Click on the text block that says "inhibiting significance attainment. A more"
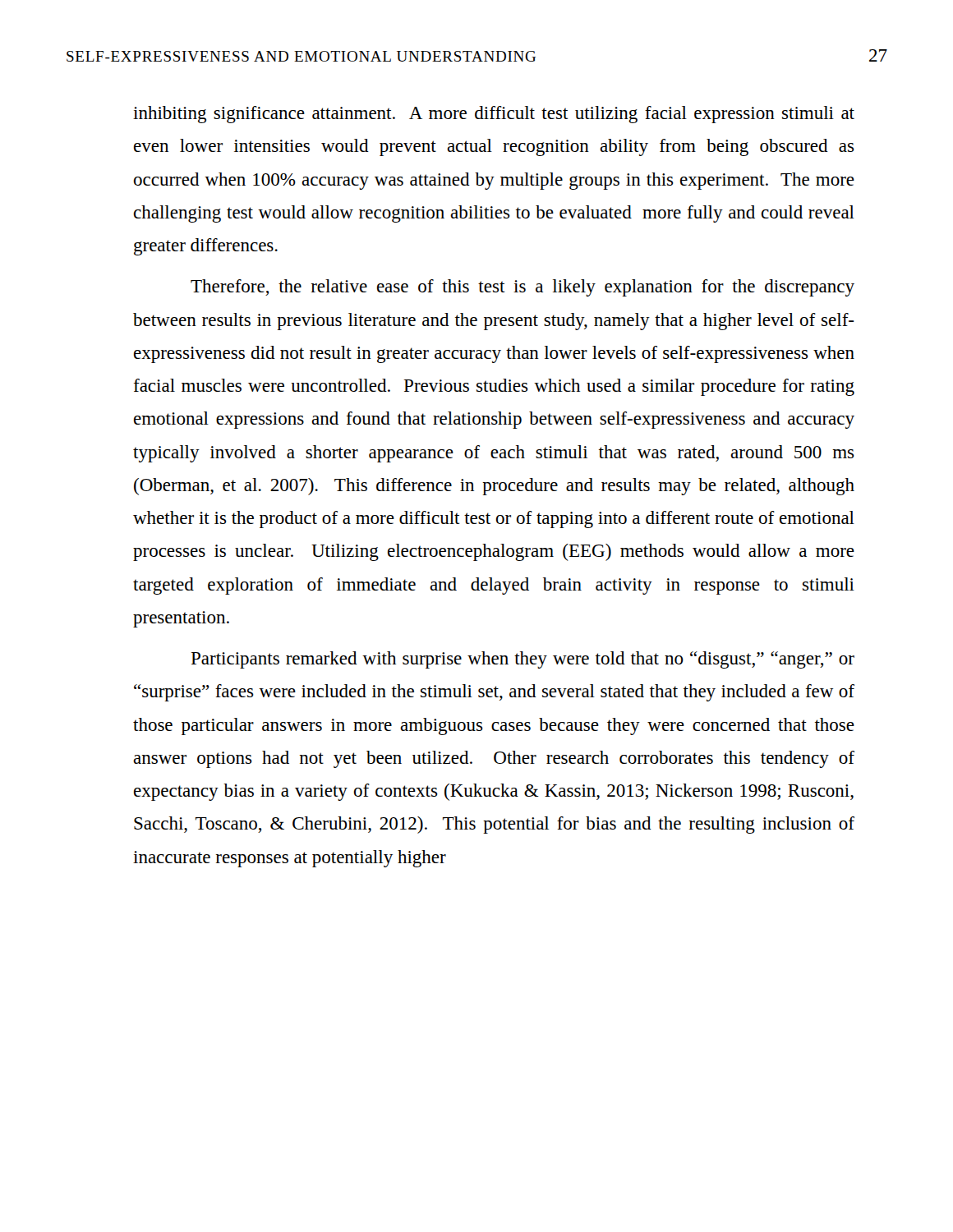 [494, 179]
